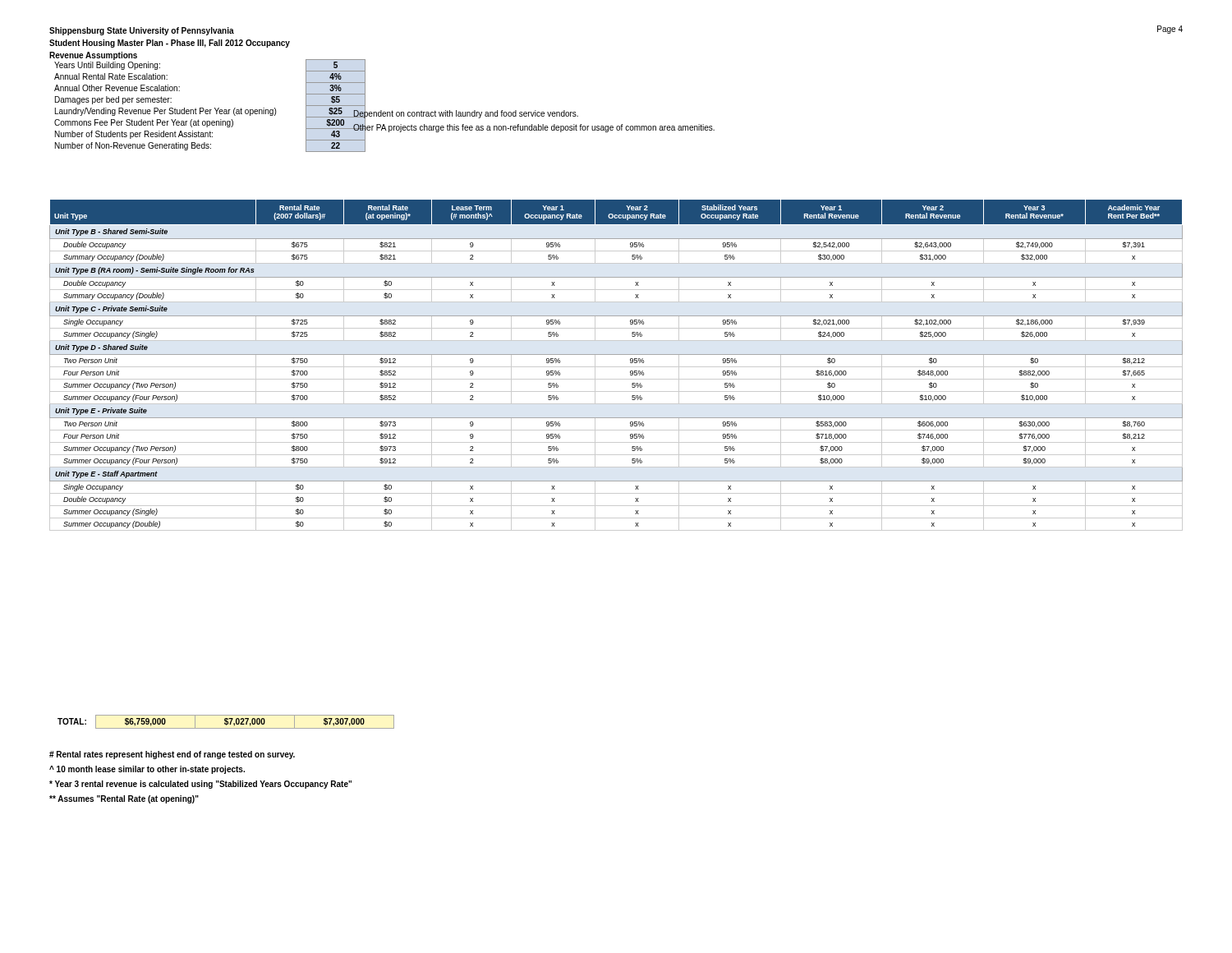The width and height of the screenshot is (1232, 953).
Task: Select the footnote containing "Rental rates represent highest end of"
Action: pos(201,777)
